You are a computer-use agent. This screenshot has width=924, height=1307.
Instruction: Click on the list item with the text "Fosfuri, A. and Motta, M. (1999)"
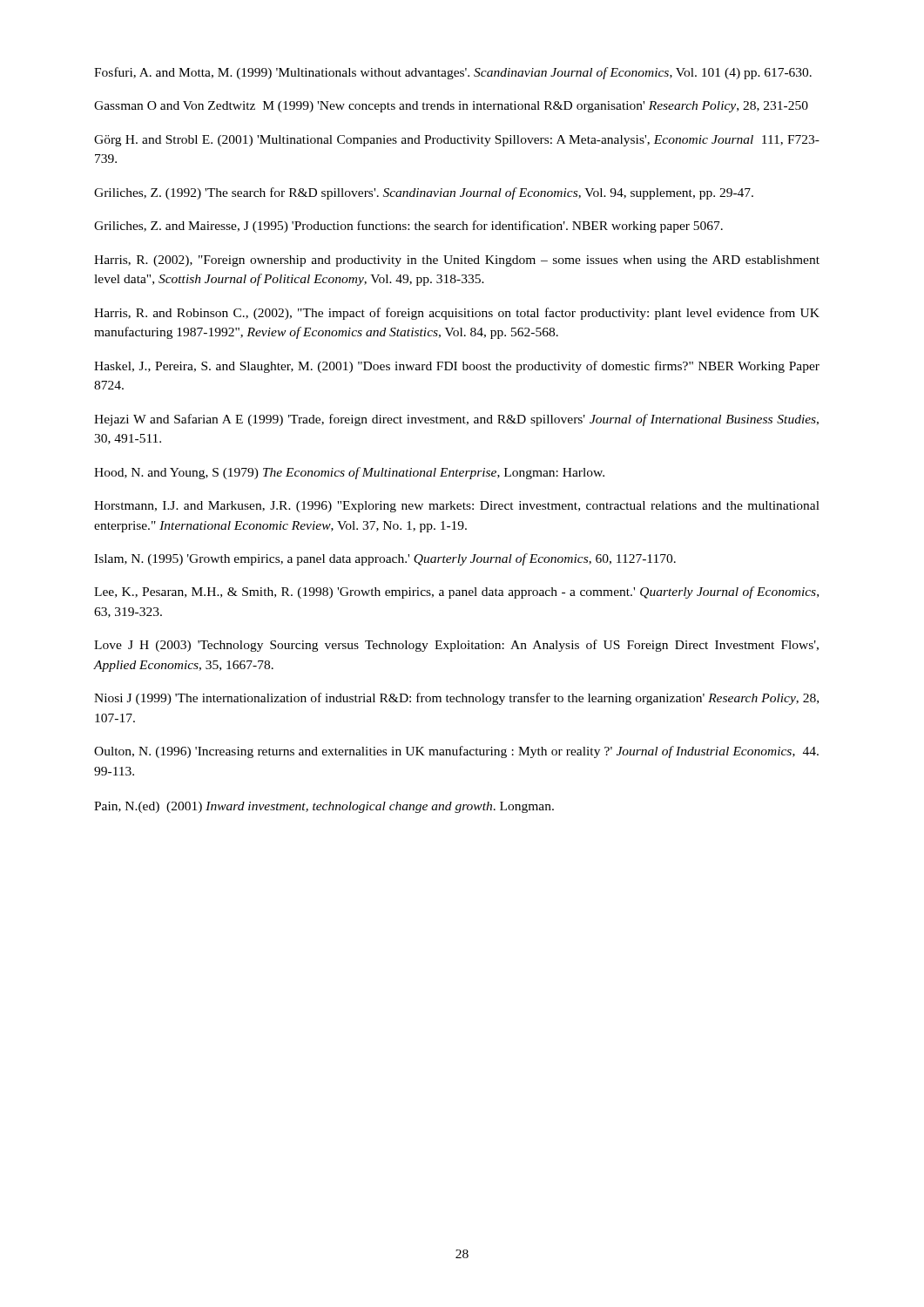point(453,72)
